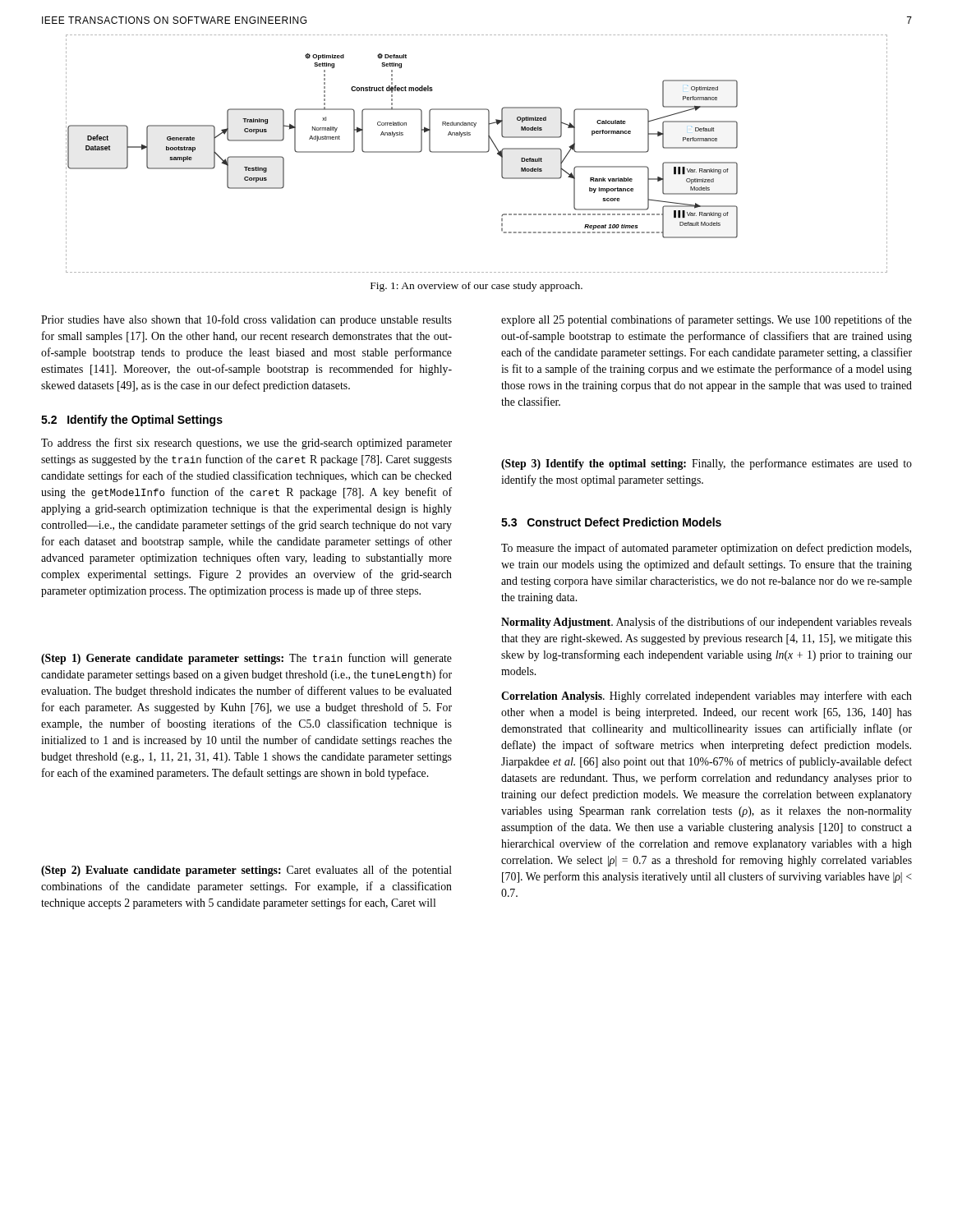This screenshot has width=953, height=1232.
Task: Select the block starting "(Step 1) Generate candidate parameter settings: The train"
Action: point(246,716)
